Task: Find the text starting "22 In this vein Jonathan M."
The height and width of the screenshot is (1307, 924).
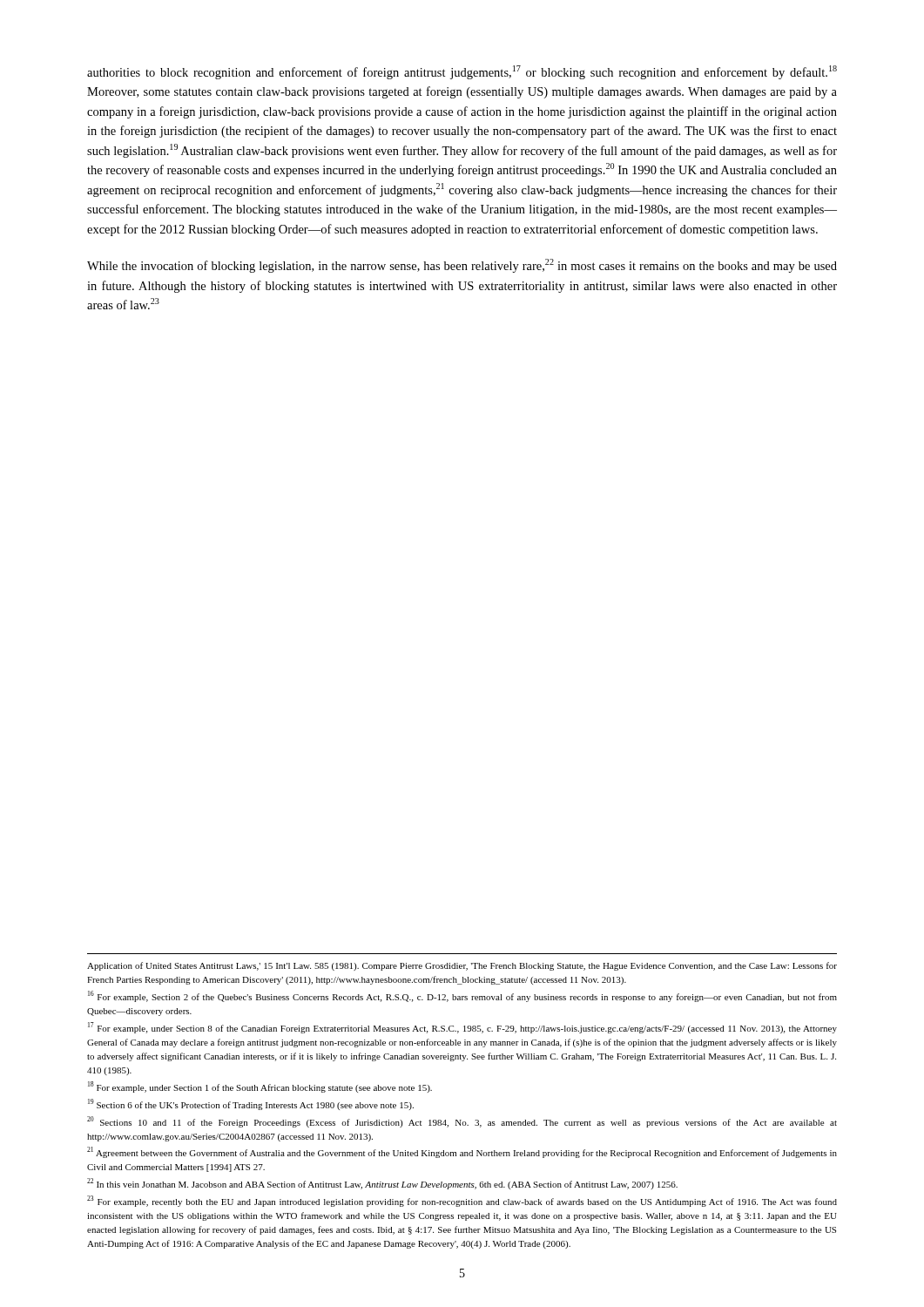Action: pyautogui.click(x=462, y=1185)
